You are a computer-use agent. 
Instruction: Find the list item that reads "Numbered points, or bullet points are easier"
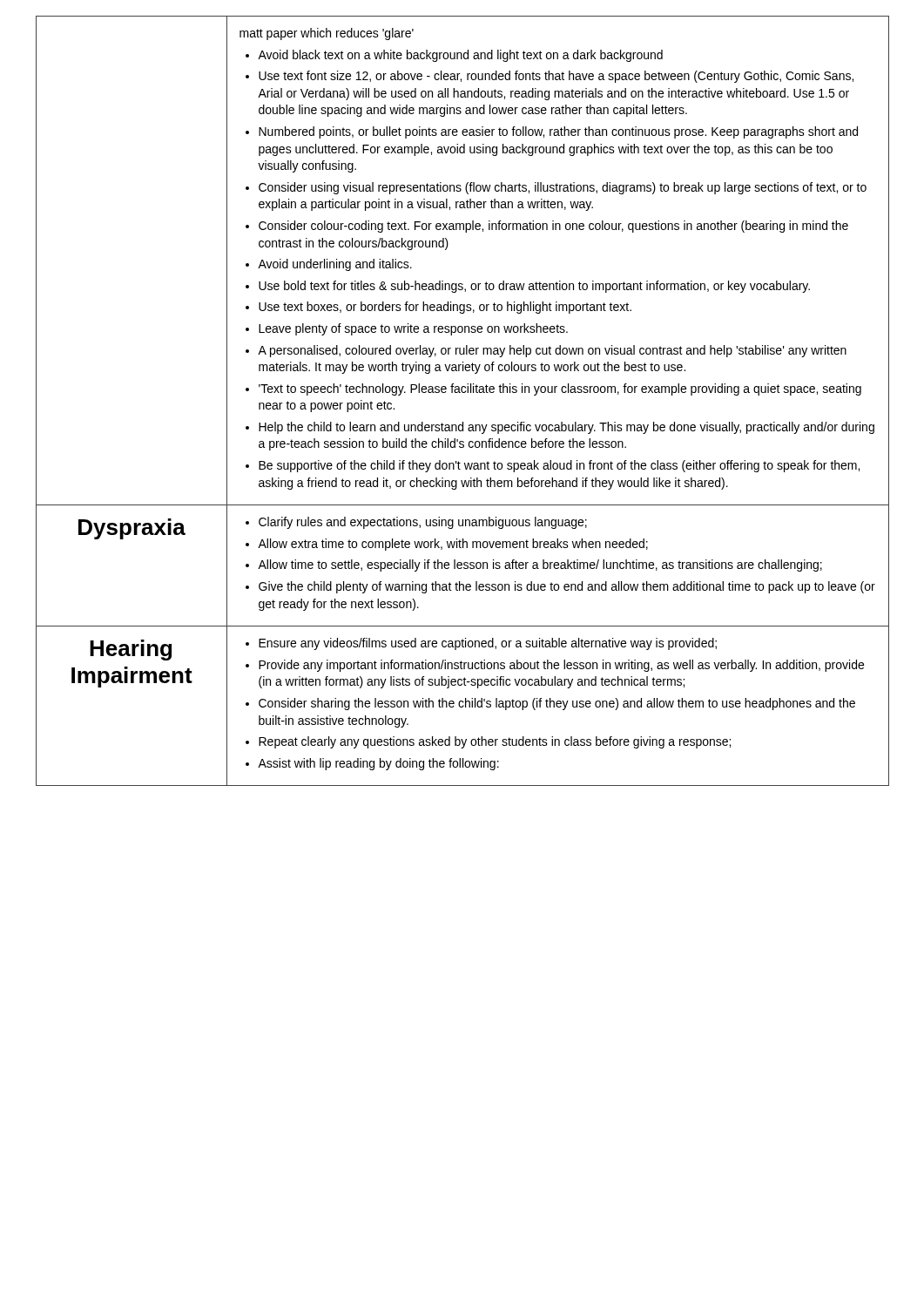(558, 149)
